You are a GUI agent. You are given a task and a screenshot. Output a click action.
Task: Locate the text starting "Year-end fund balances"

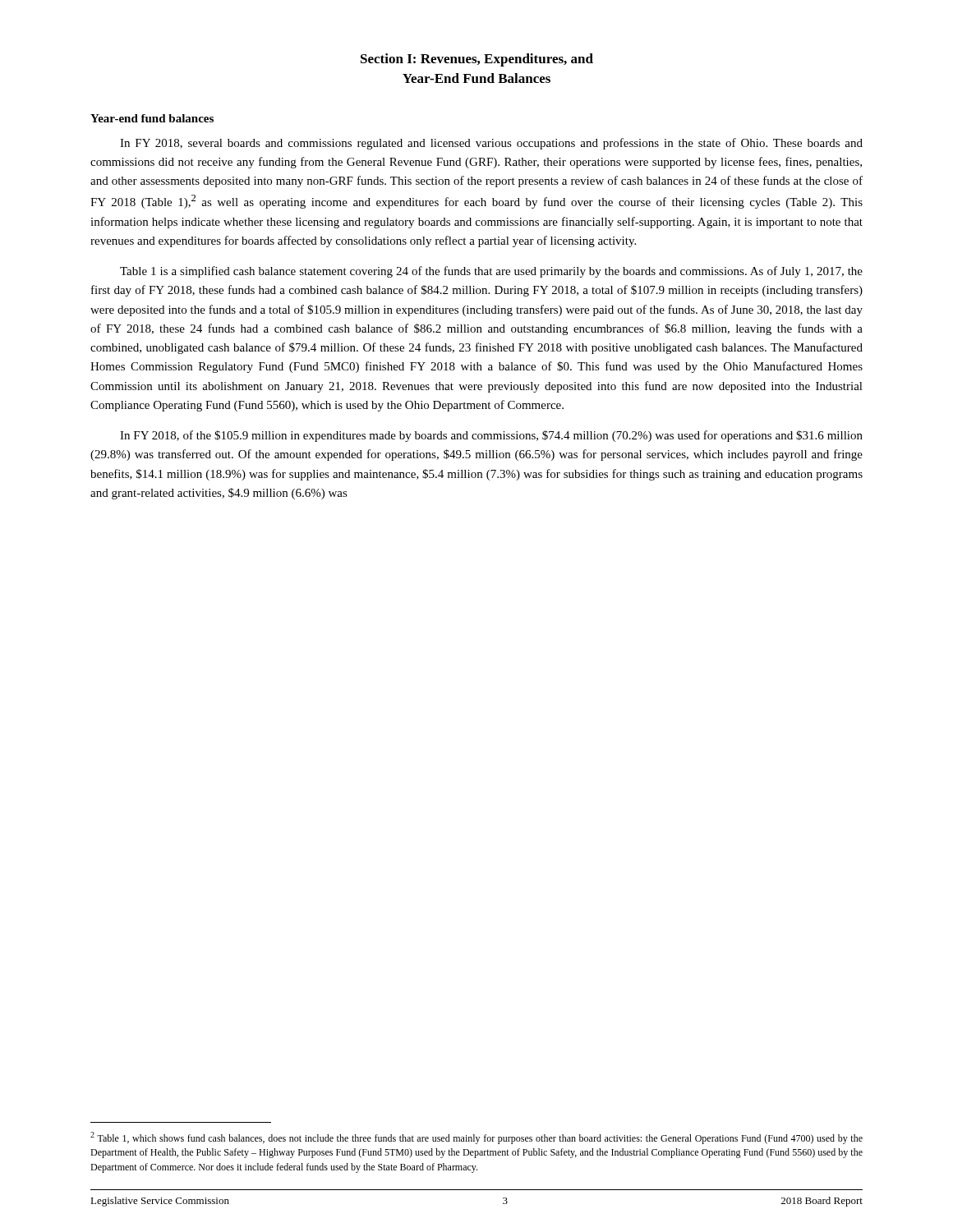(152, 118)
